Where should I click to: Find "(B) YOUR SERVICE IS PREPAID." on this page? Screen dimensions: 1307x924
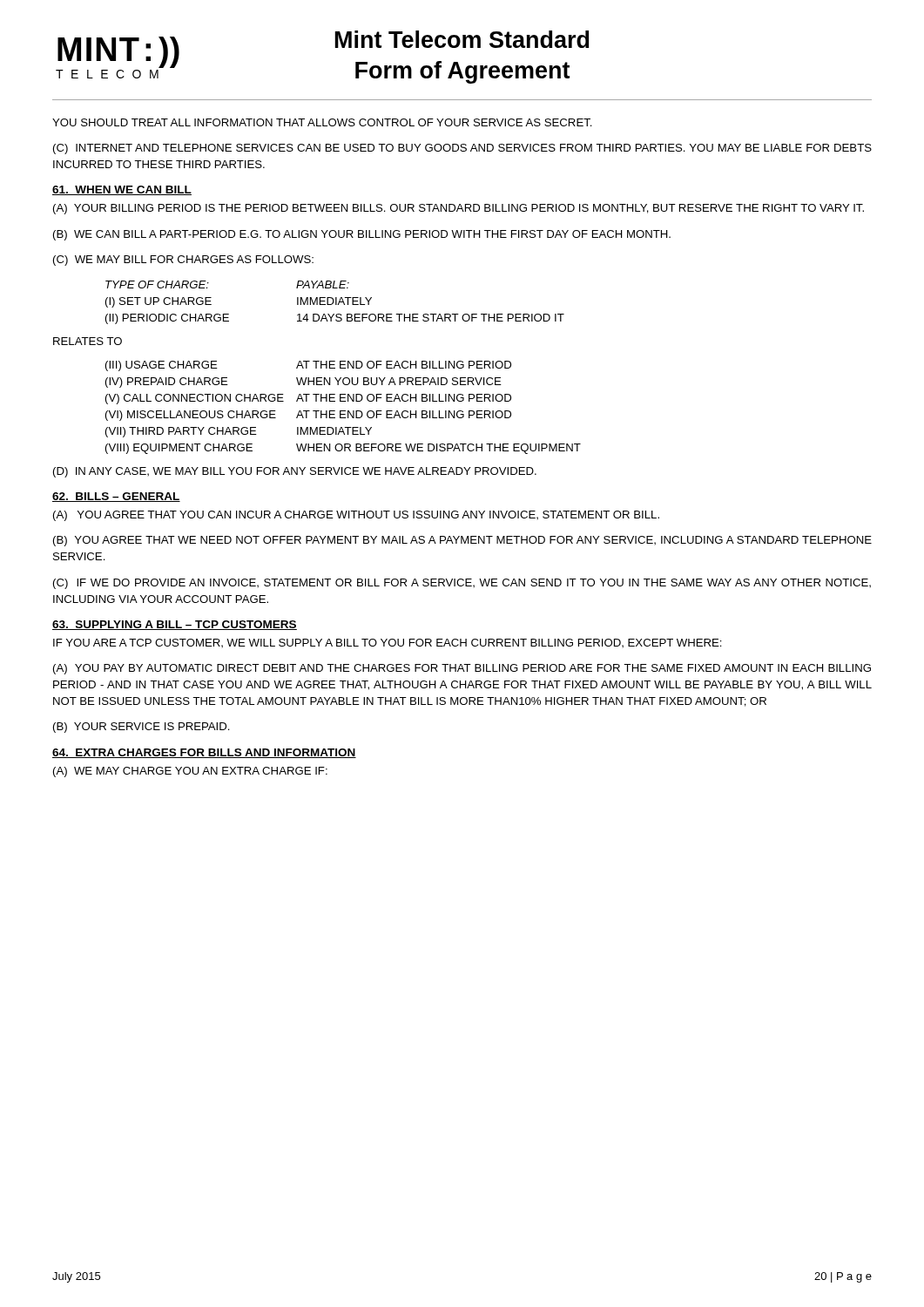pyautogui.click(x=141, y=727)
